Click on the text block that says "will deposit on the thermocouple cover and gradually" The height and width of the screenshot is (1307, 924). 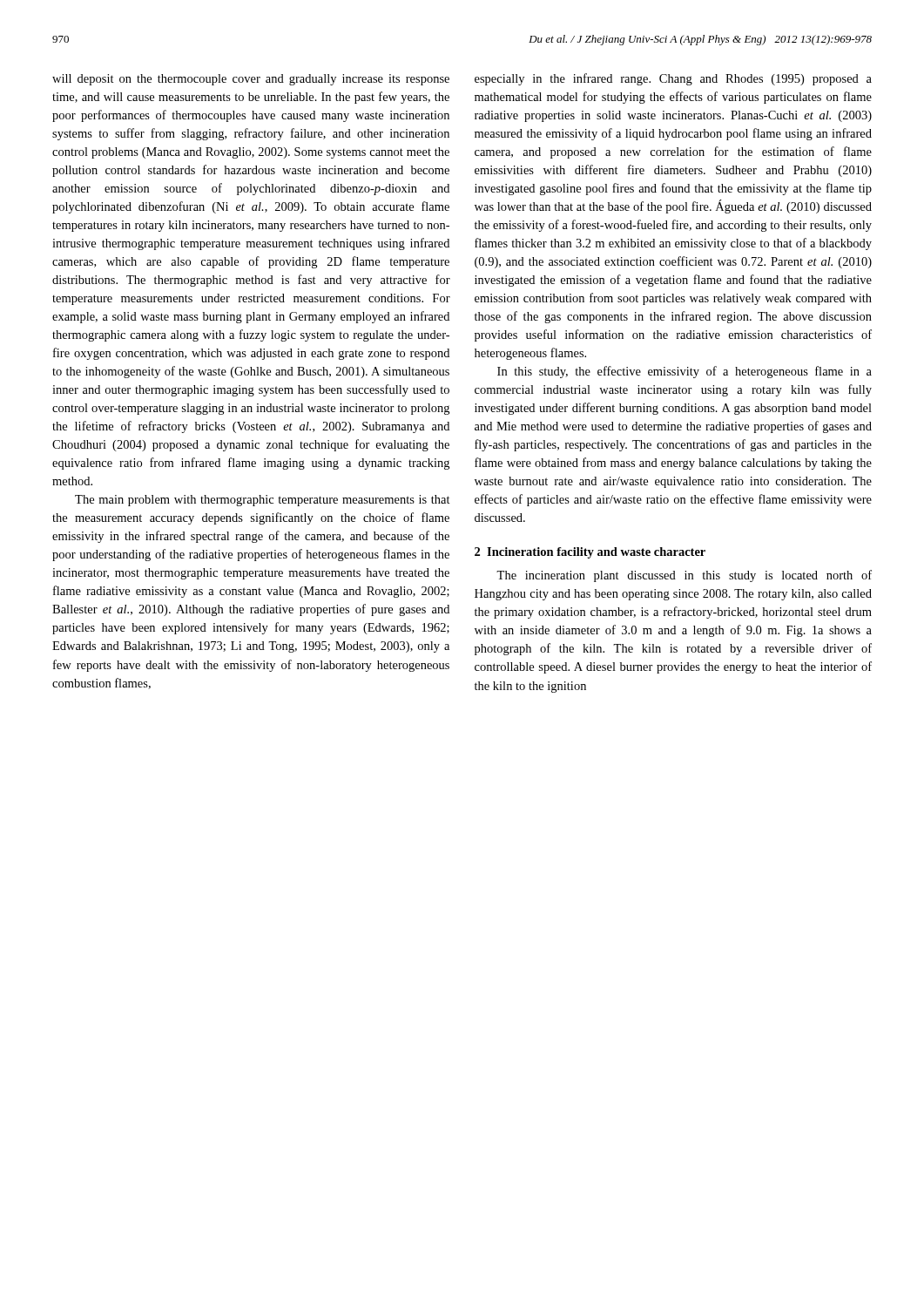tap(251, 280)
